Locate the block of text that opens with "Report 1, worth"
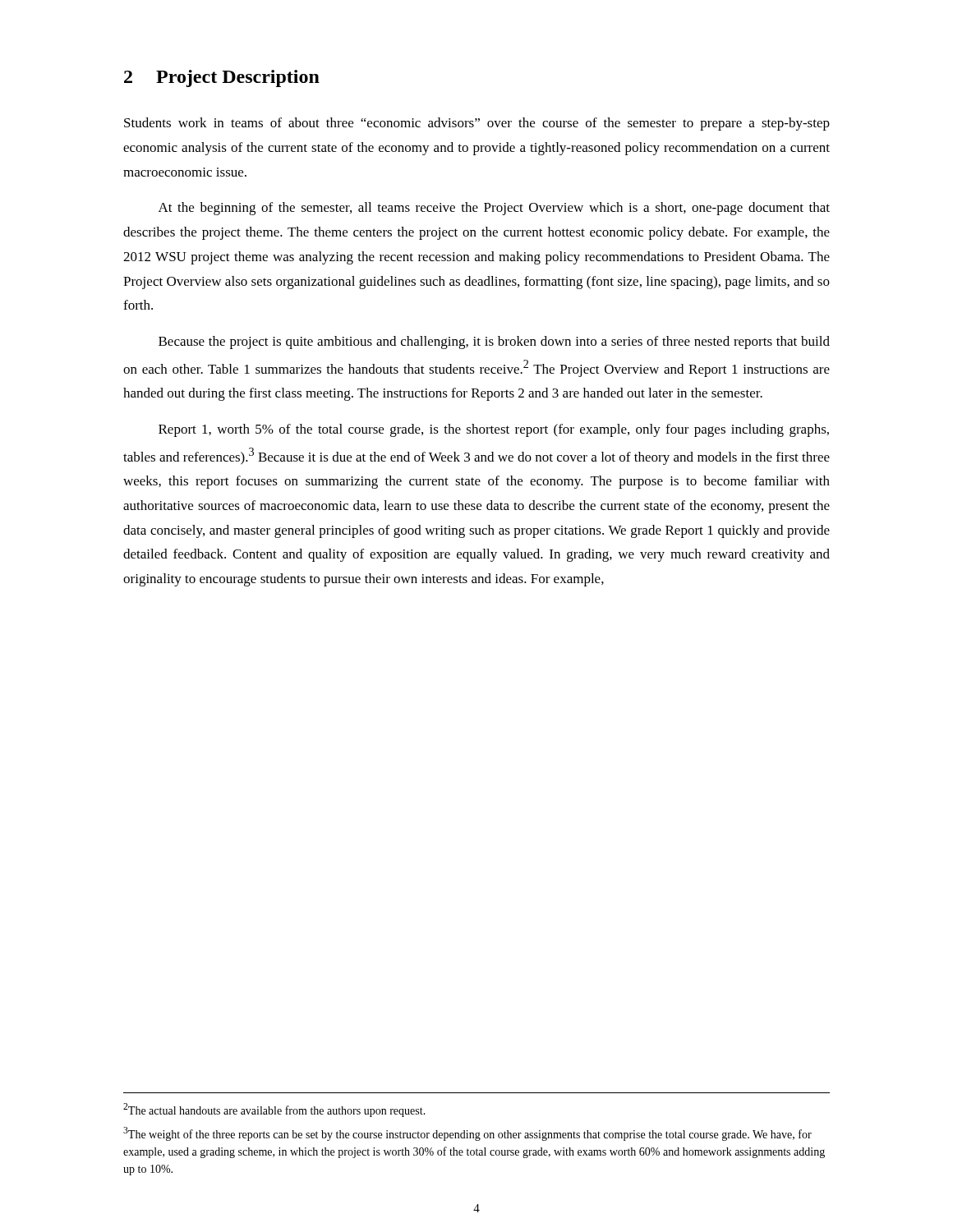Image resolution: width=953 pixels, height=1232 pixels. tap(476, 504)
